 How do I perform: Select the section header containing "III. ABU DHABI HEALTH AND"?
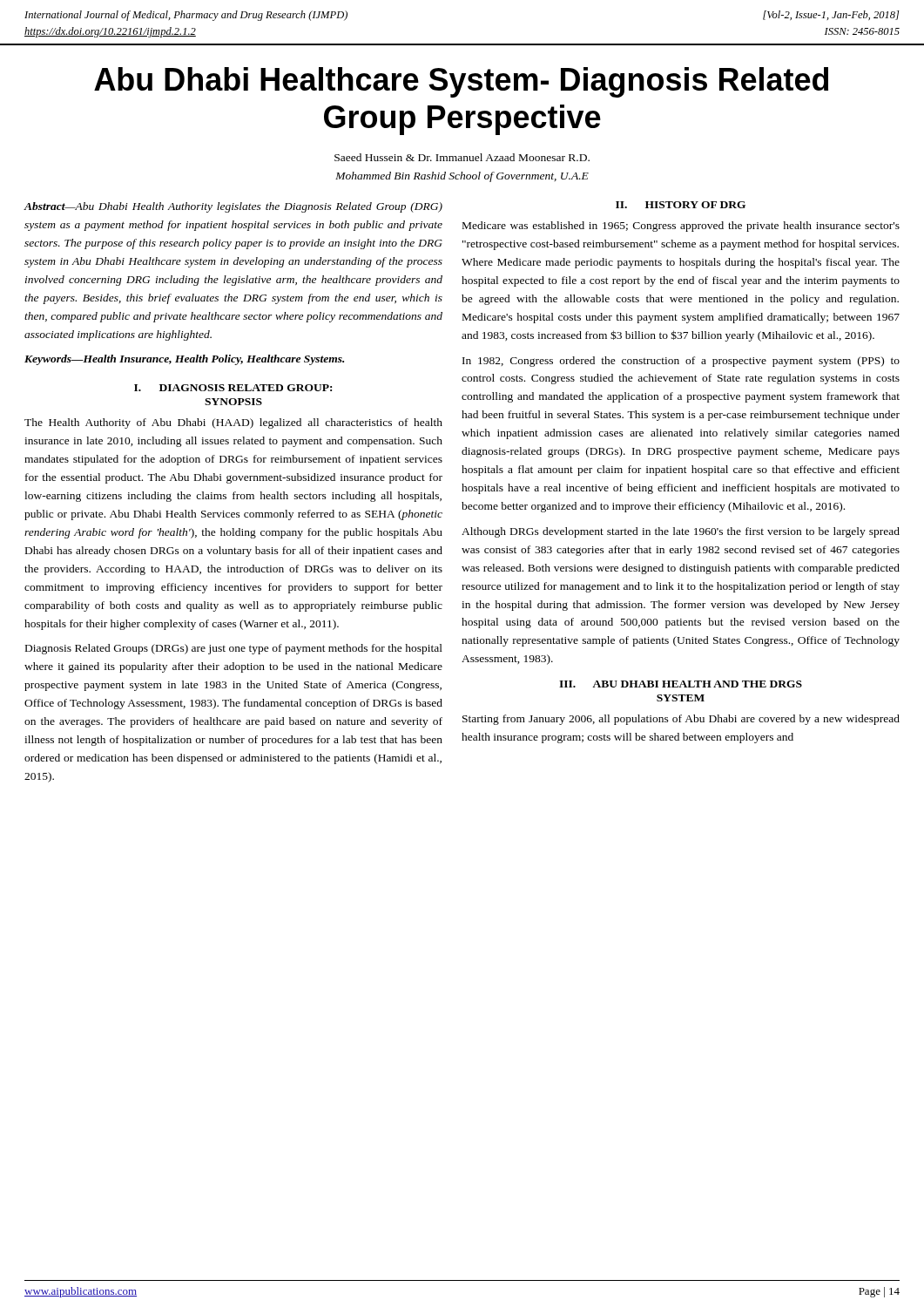pos(681,691)
